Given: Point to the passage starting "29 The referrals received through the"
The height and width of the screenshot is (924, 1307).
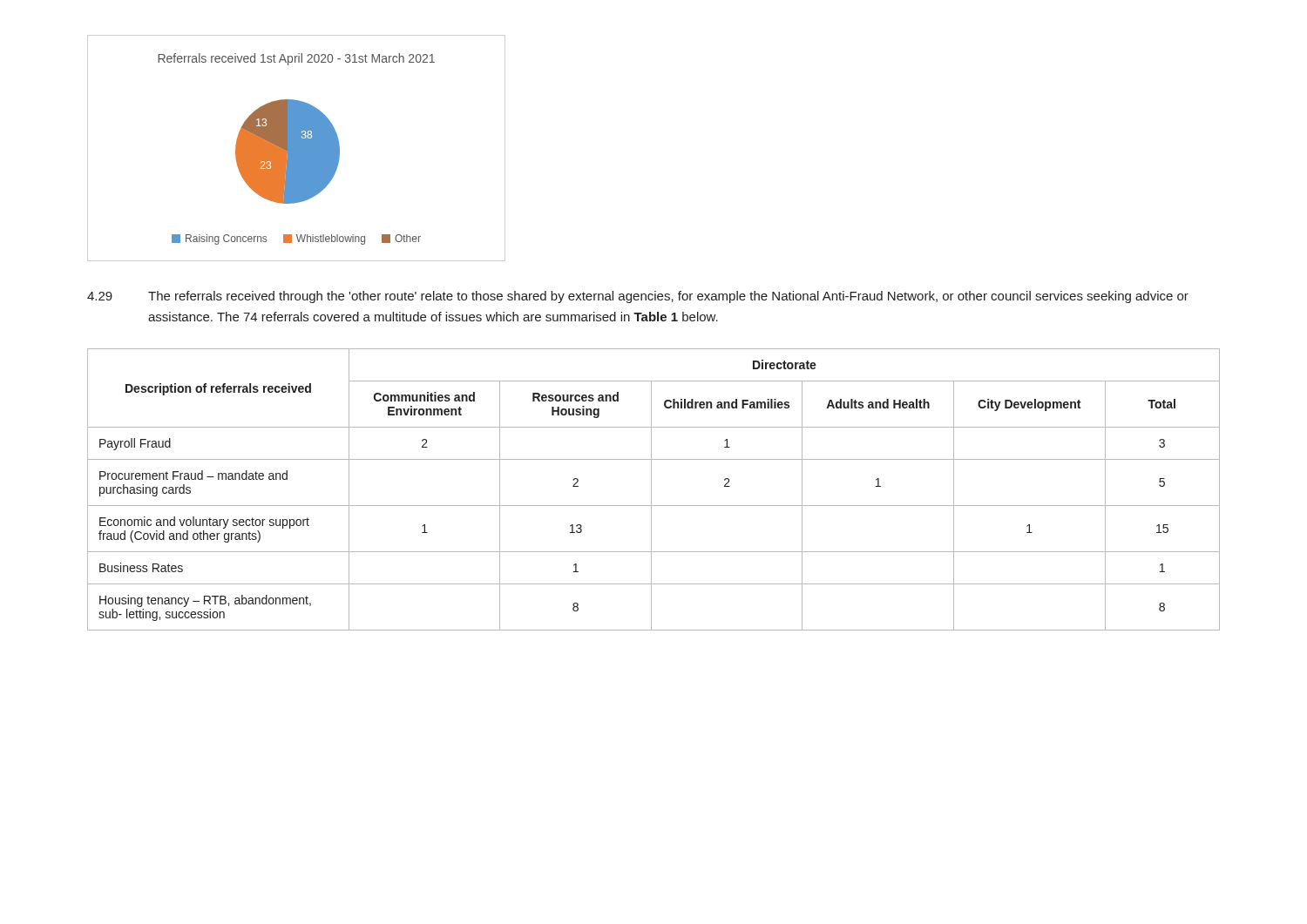Looking at the screenshot, I should click(x=654, y=307).
